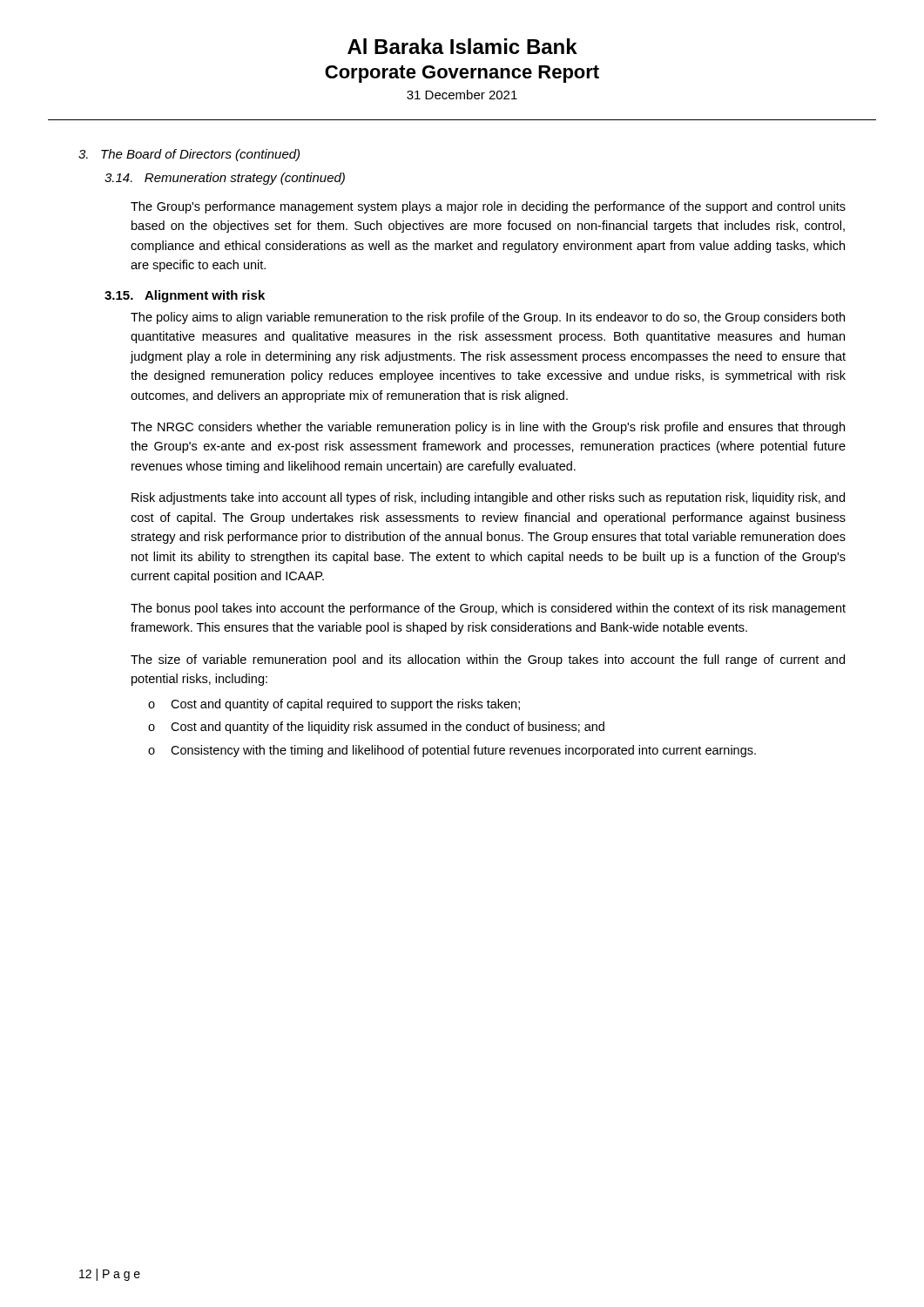Viewport: 924px width, 1307px height.
Task: Click on the region starting "The Group's performance"
Action: 488,236
